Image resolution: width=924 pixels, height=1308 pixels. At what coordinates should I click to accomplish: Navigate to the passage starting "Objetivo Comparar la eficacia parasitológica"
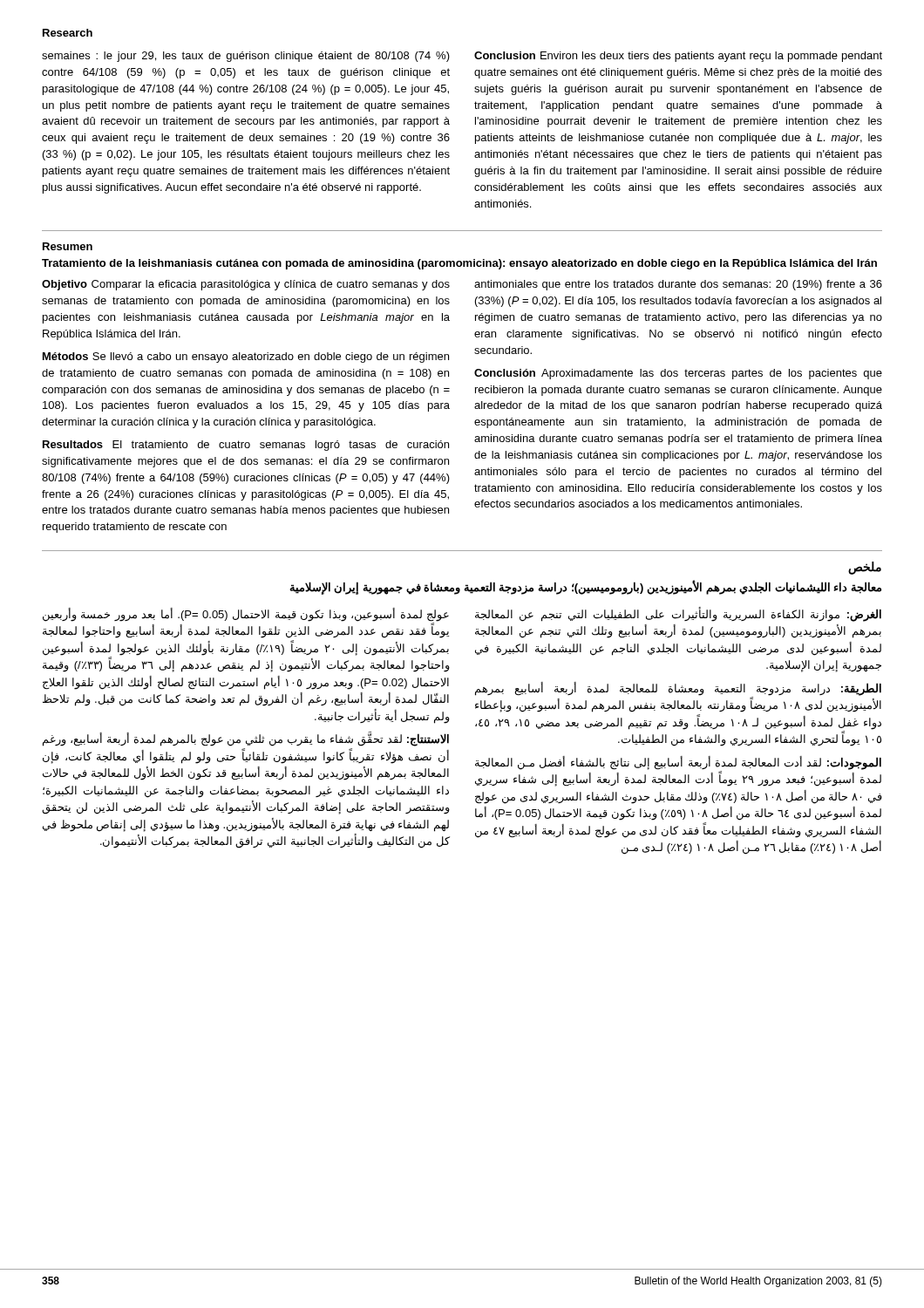pyautogui.click(x=246, y=406)
